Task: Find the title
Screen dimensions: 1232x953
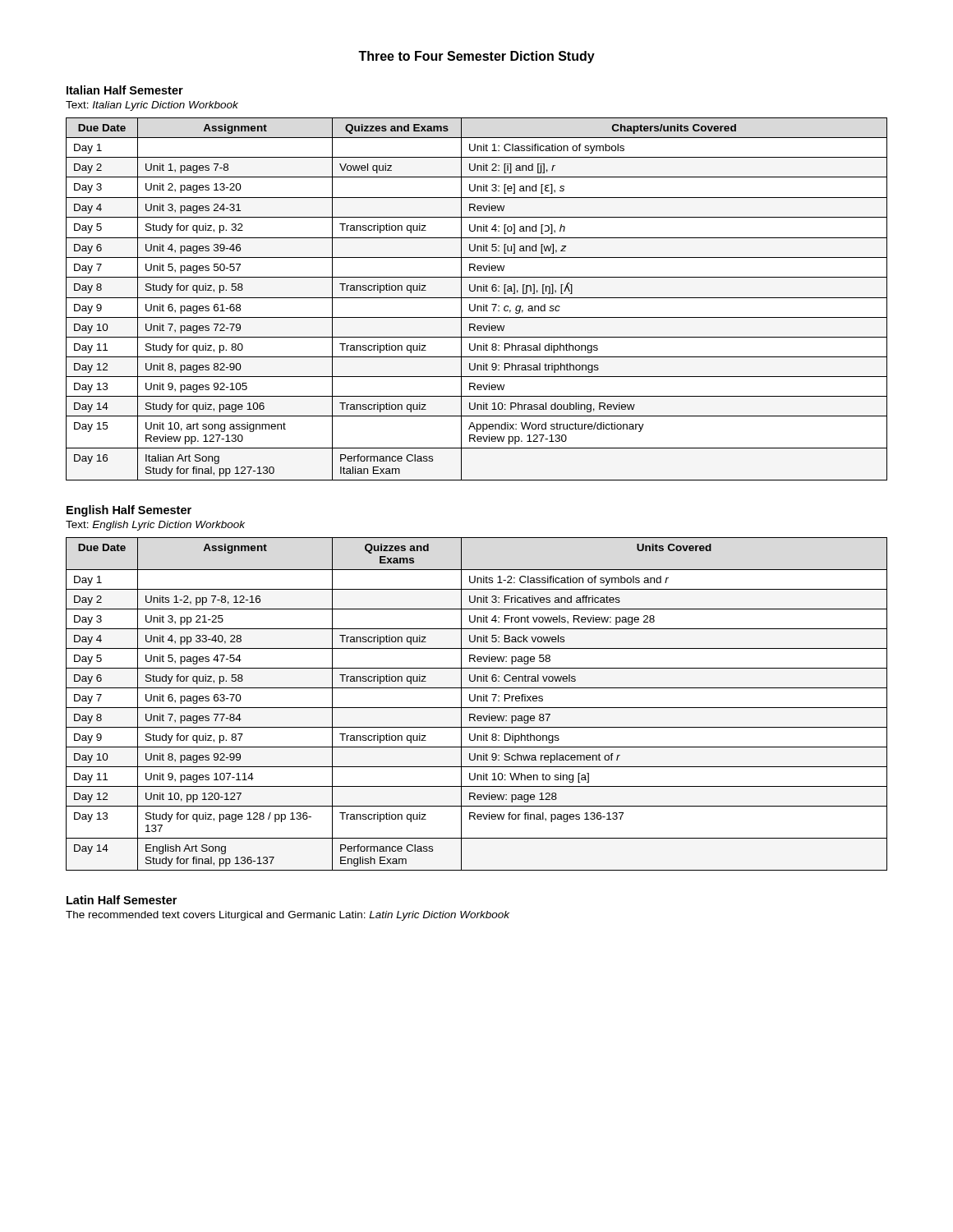Action: pyautogui.click(x=476, y=56)
